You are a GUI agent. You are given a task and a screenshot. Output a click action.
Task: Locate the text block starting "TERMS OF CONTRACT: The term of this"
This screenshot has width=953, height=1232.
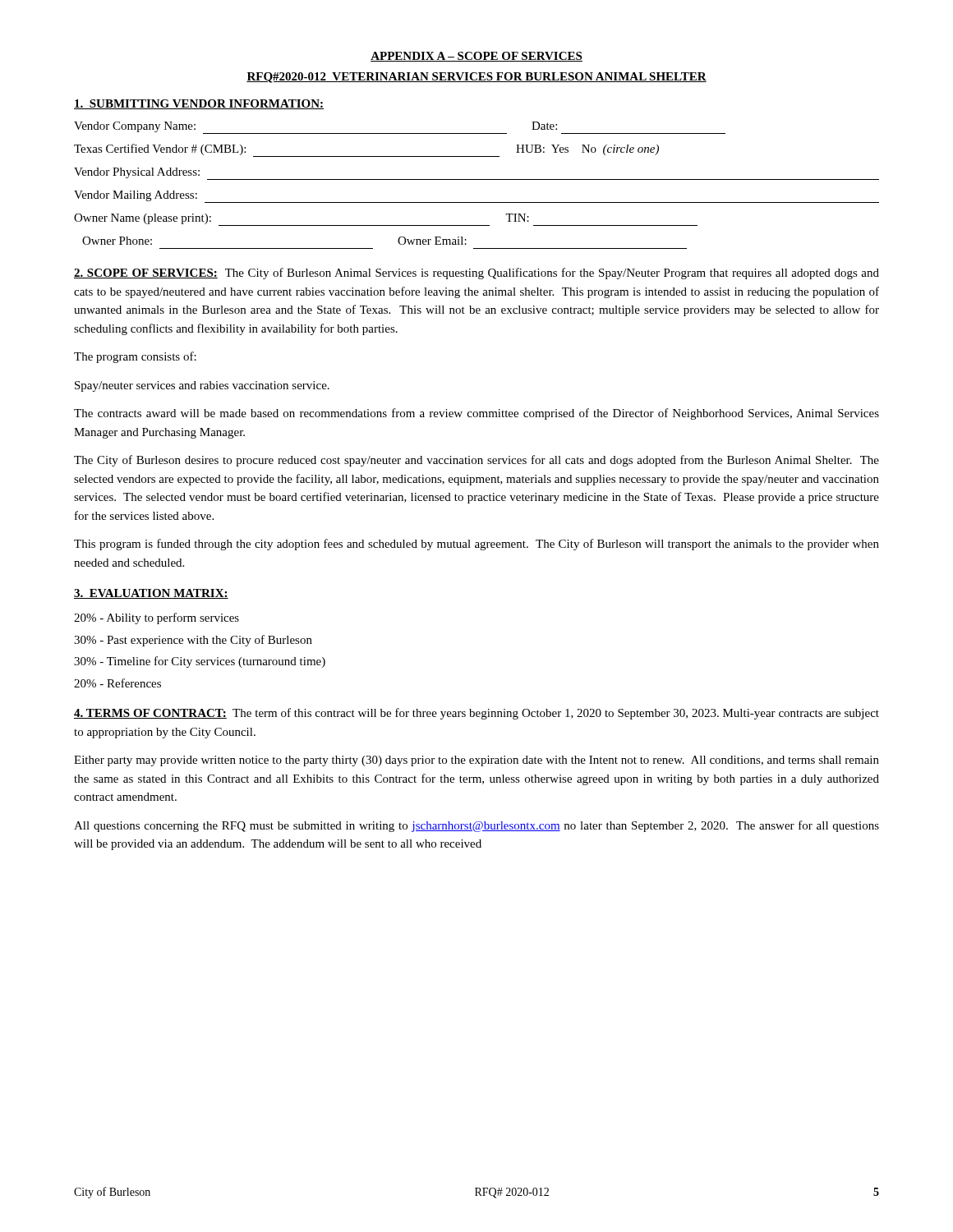[x=476, y=722]
